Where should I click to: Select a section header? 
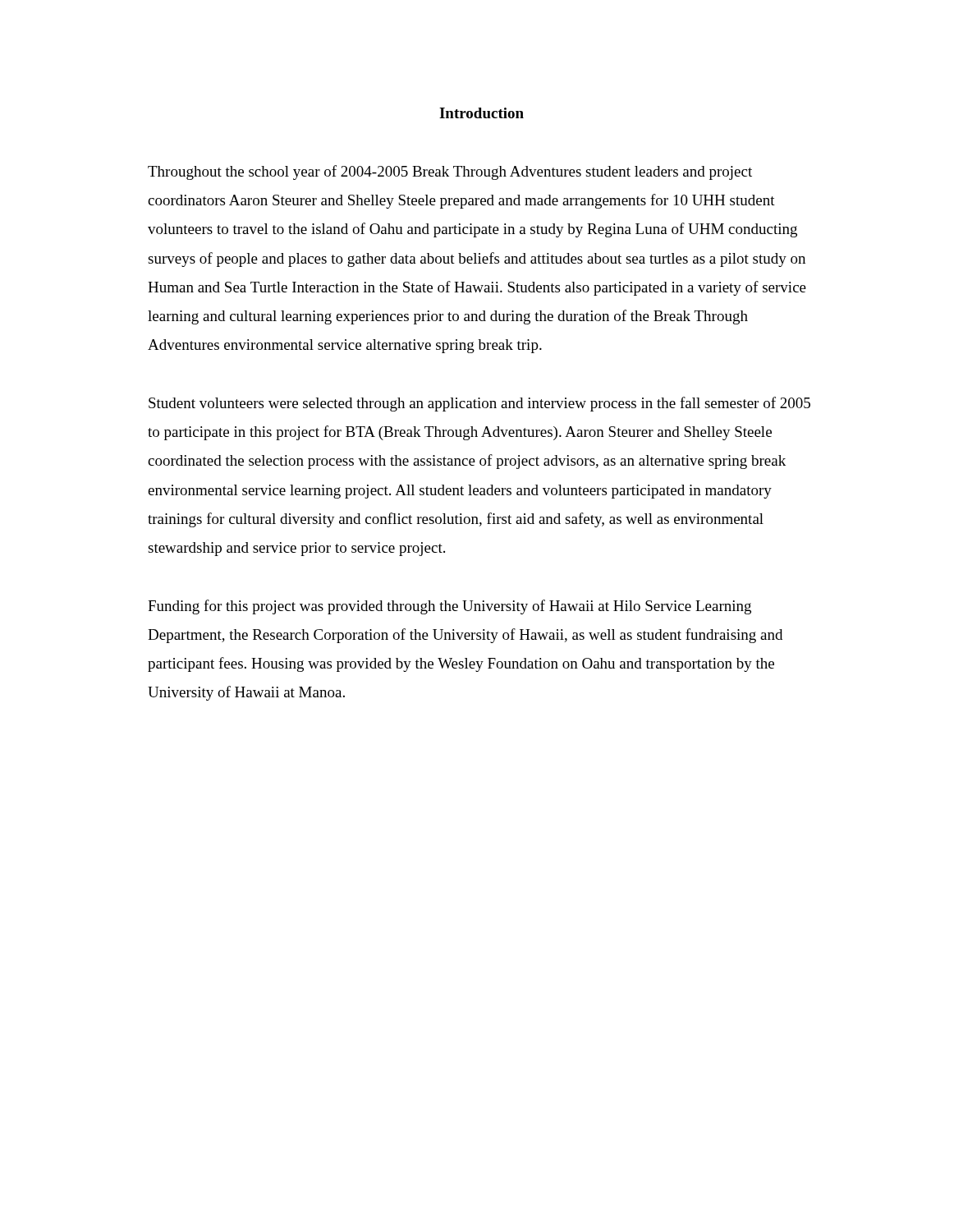pyautogui.click(x=482, y=113)
